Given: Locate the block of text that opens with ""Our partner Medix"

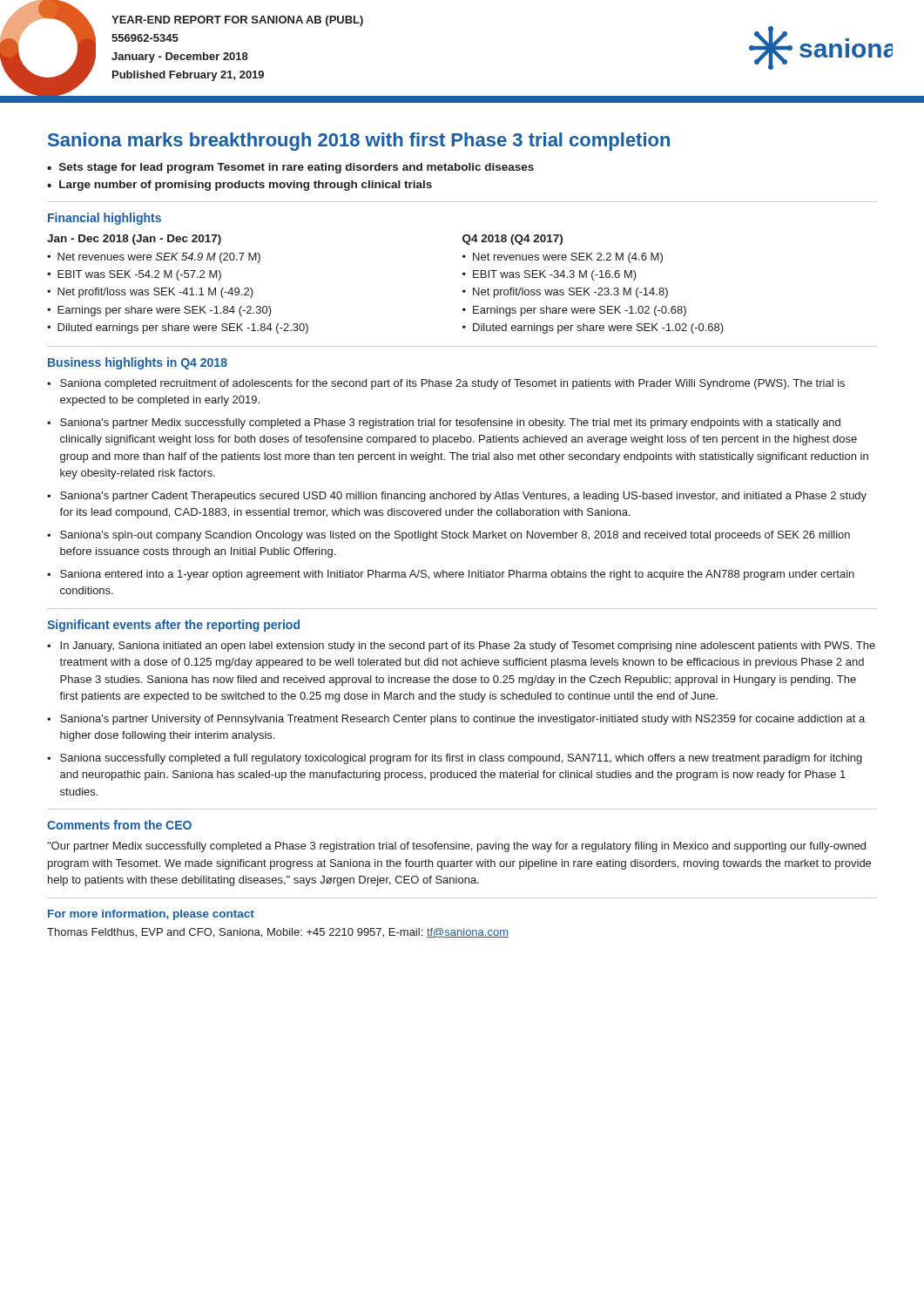Looking at the screenshot, I should pyautogui.click(x=459, y=863).
